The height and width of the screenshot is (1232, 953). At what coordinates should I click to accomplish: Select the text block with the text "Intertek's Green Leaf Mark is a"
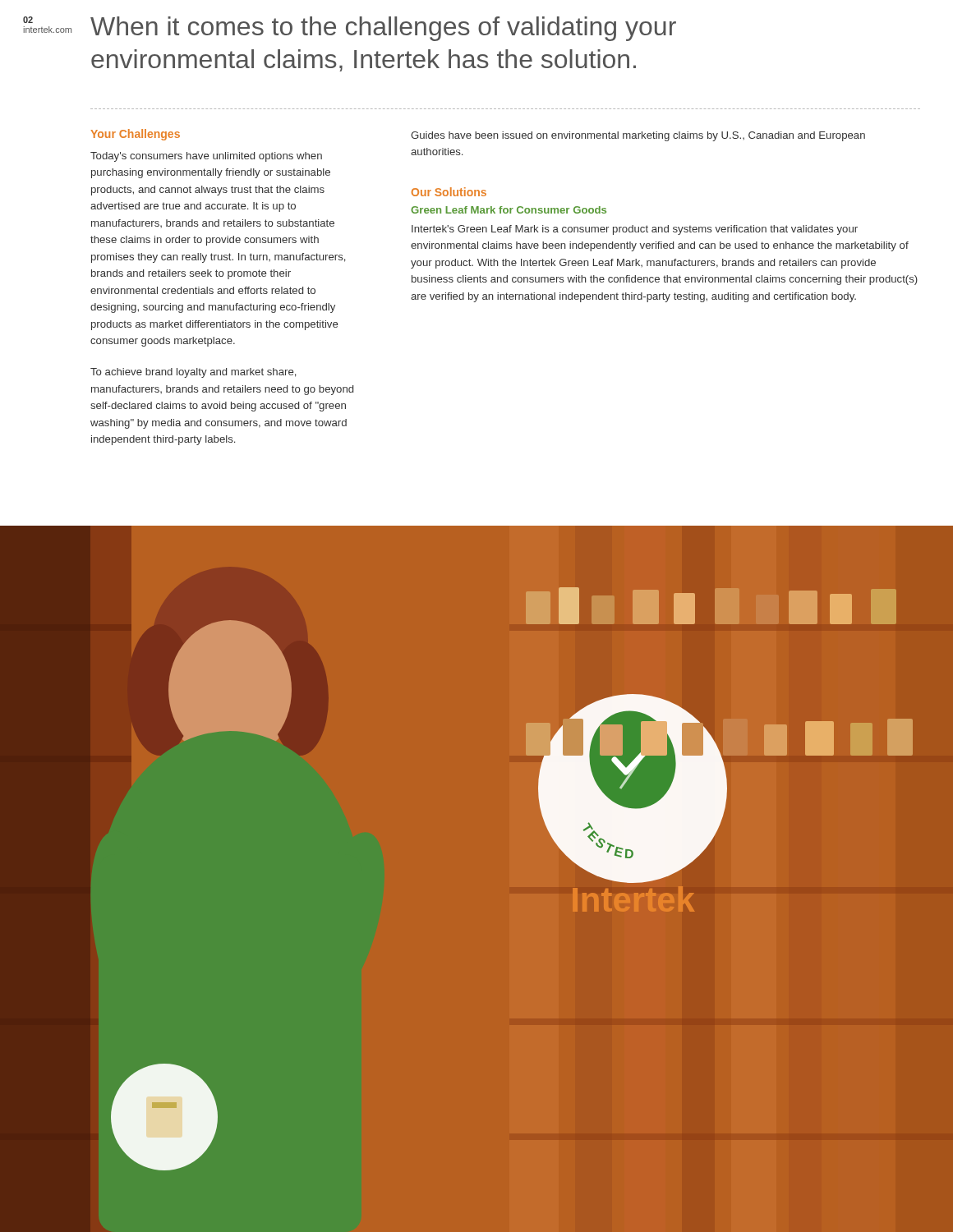pos(664,262)
